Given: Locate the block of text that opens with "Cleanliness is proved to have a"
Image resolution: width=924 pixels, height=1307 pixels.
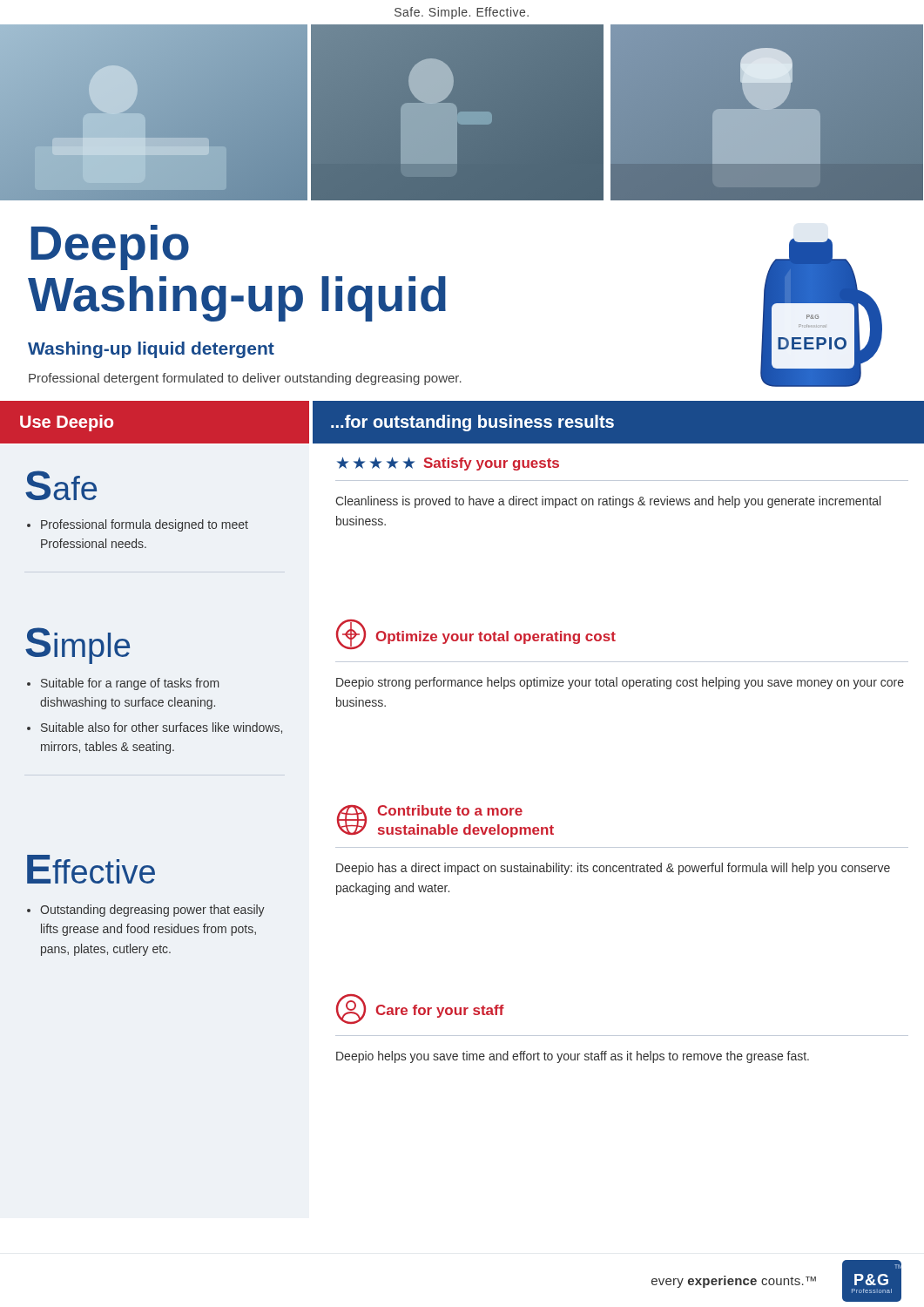Looking at the screenshot, I should [x=608, y=511].
